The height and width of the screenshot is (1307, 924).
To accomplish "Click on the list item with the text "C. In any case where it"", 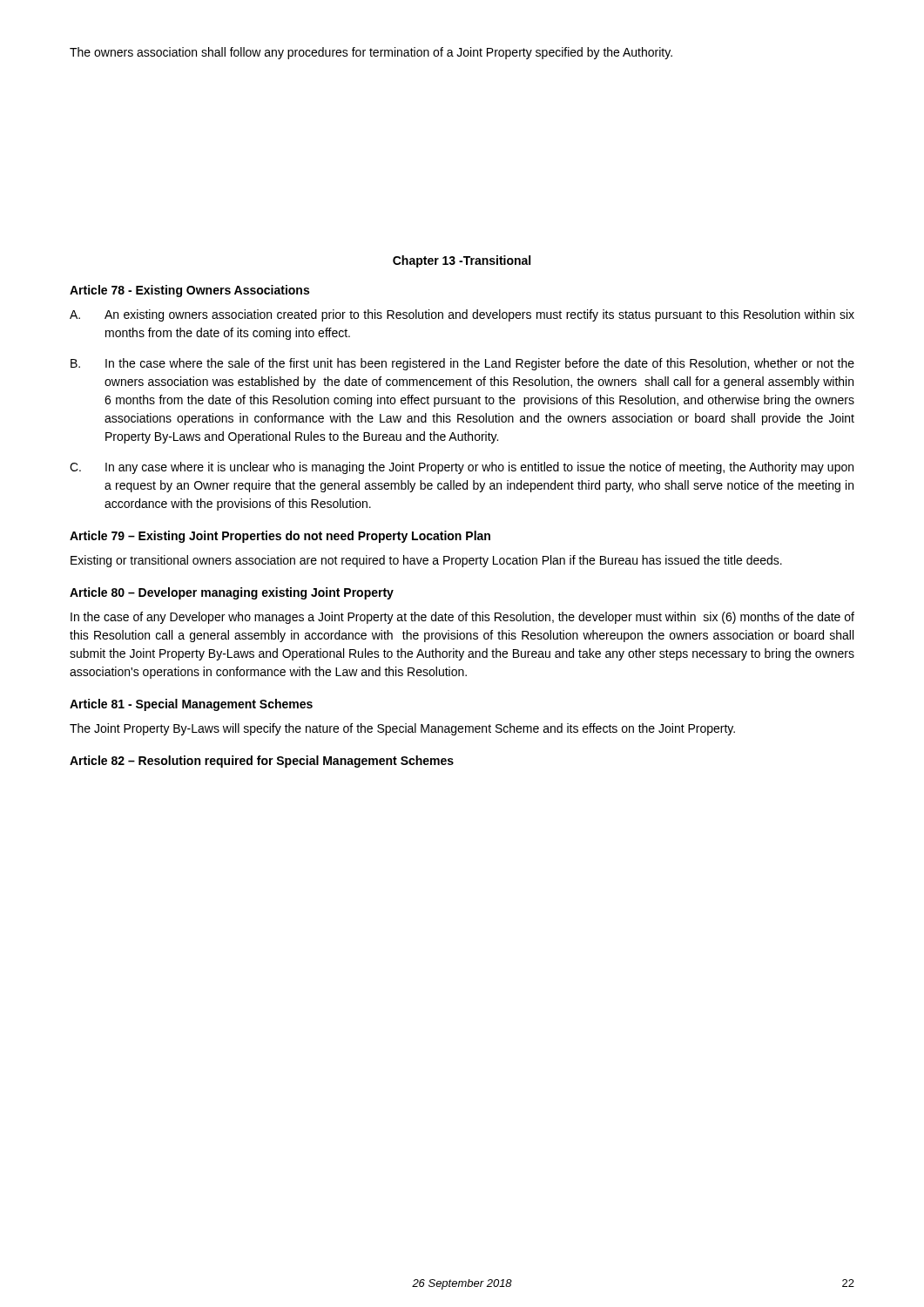I will (462, 486).
